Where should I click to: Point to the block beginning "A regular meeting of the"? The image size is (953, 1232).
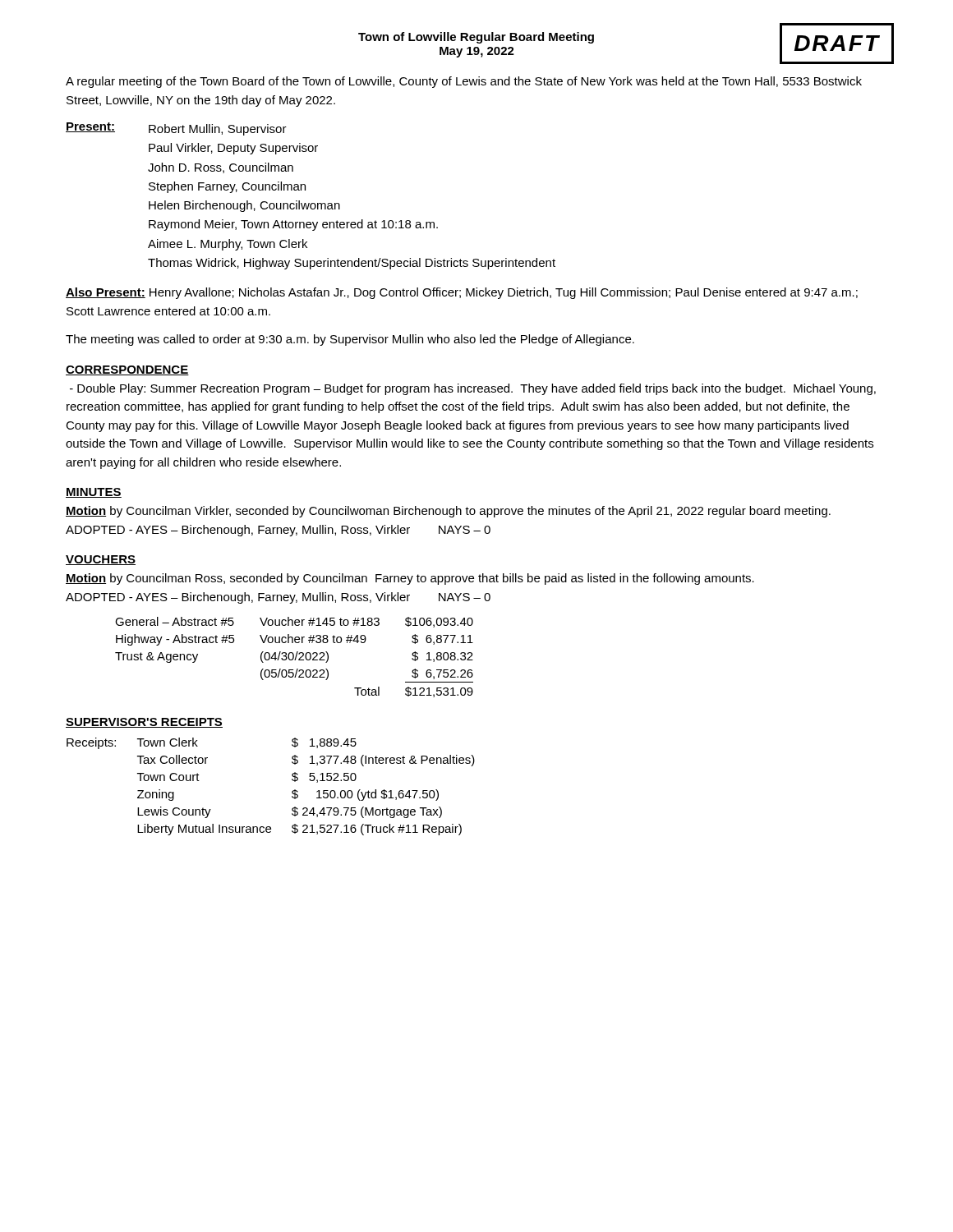[x=464, y=90]
